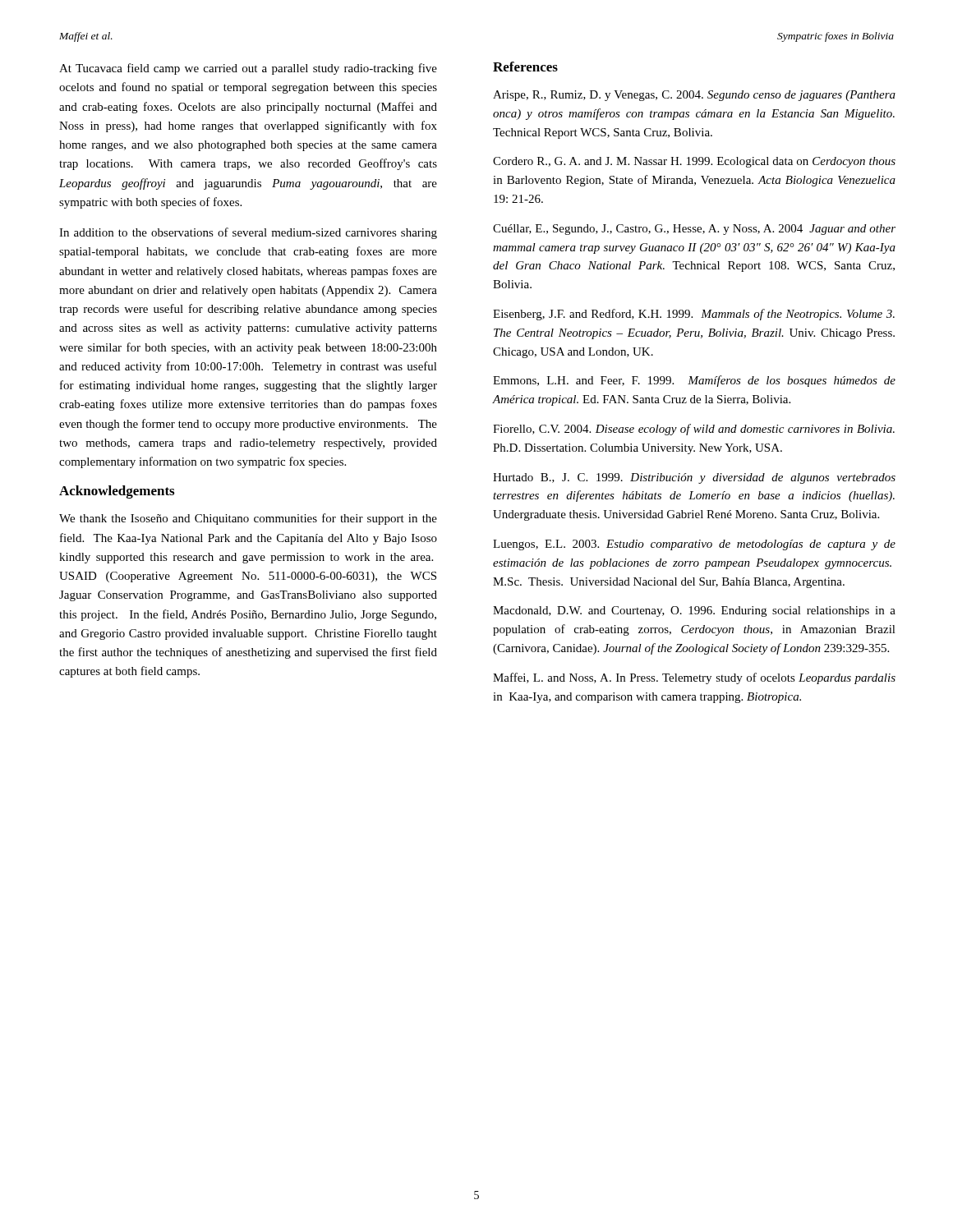Find the text block containing "Fiorello, C.V. 2004. Disease ecology"
This screenshot has width=953, height=1232.
pos(694,438)
